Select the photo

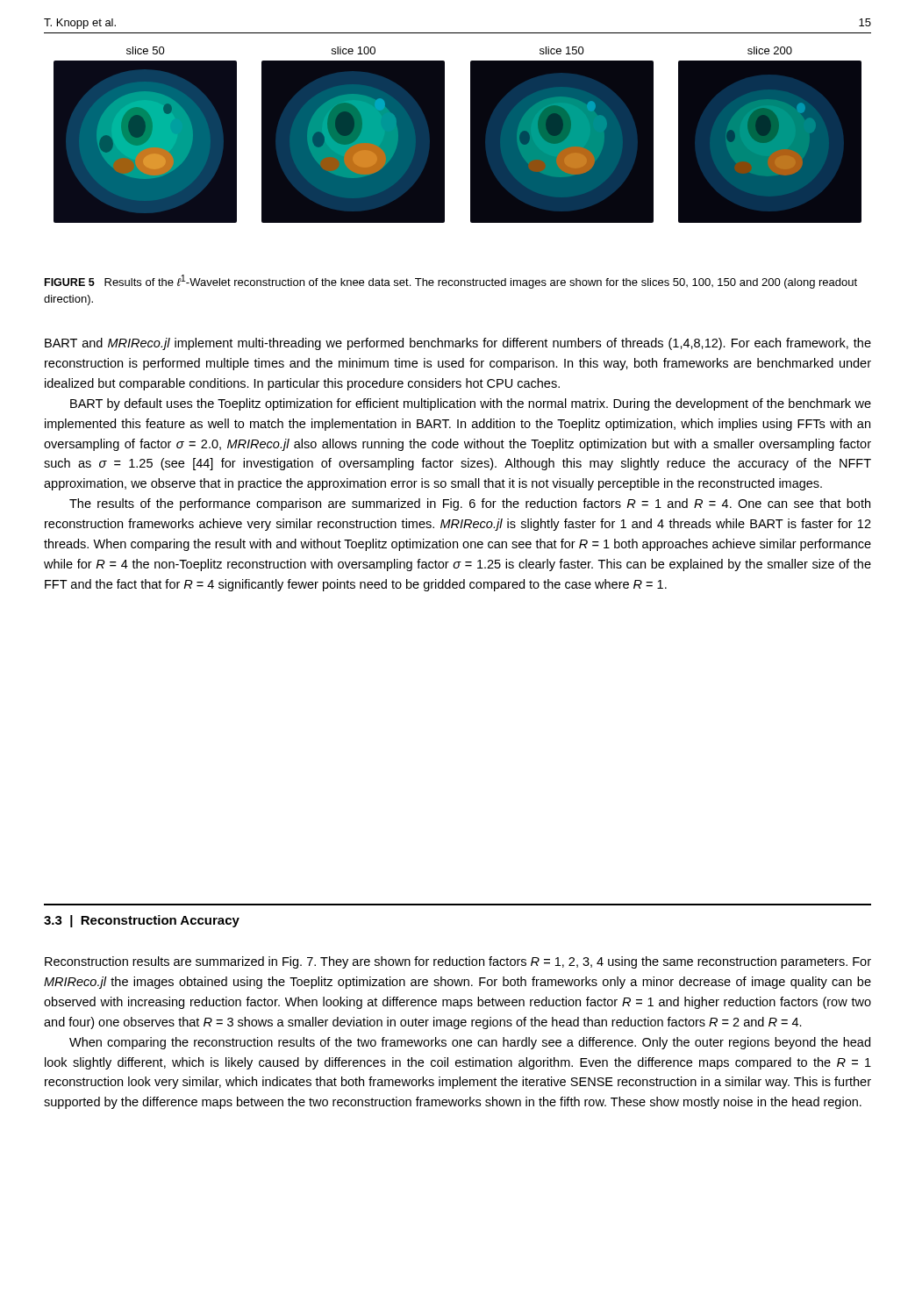[x=458, y=133]
